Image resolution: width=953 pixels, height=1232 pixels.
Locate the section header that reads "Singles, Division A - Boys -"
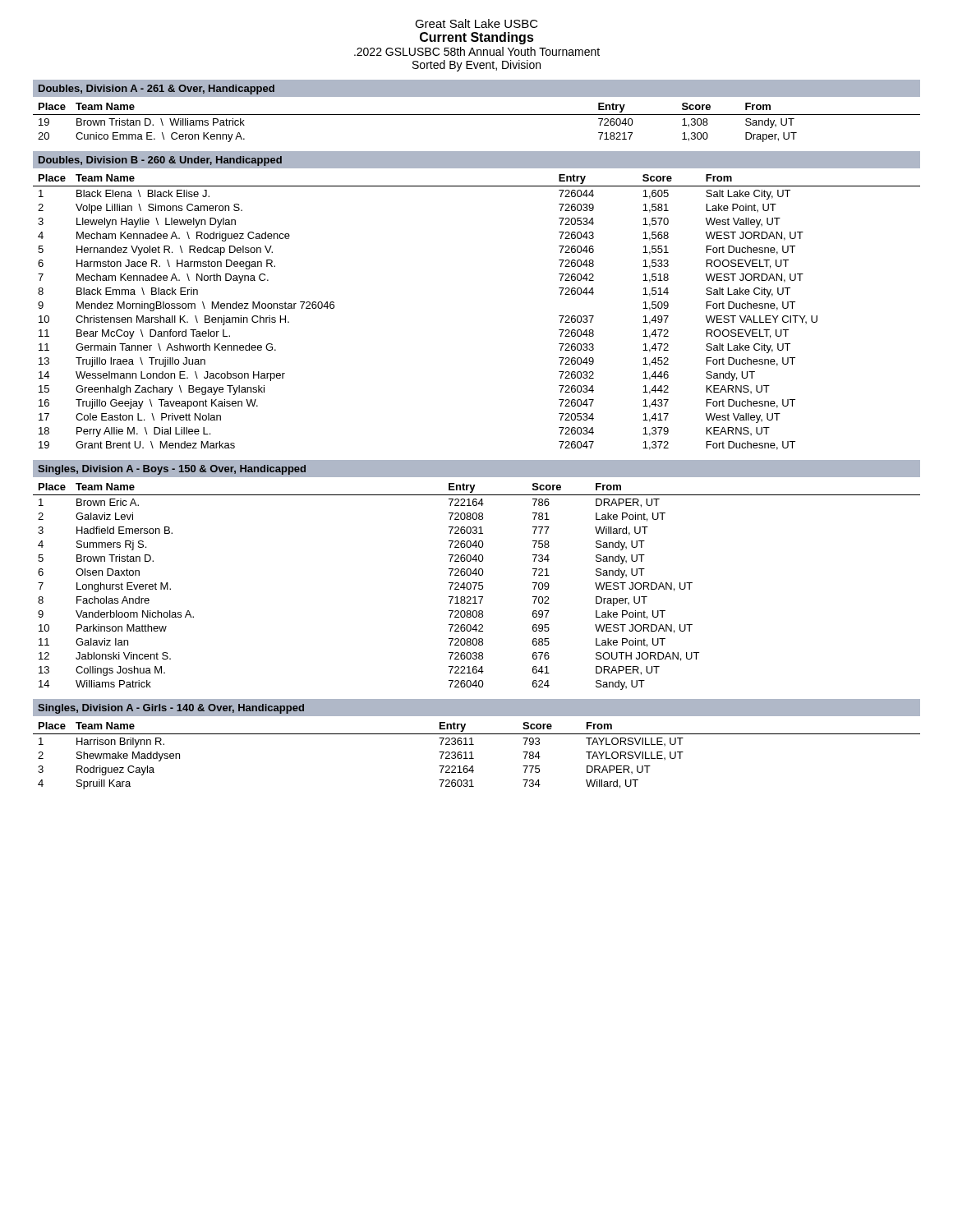coord(172,469)
